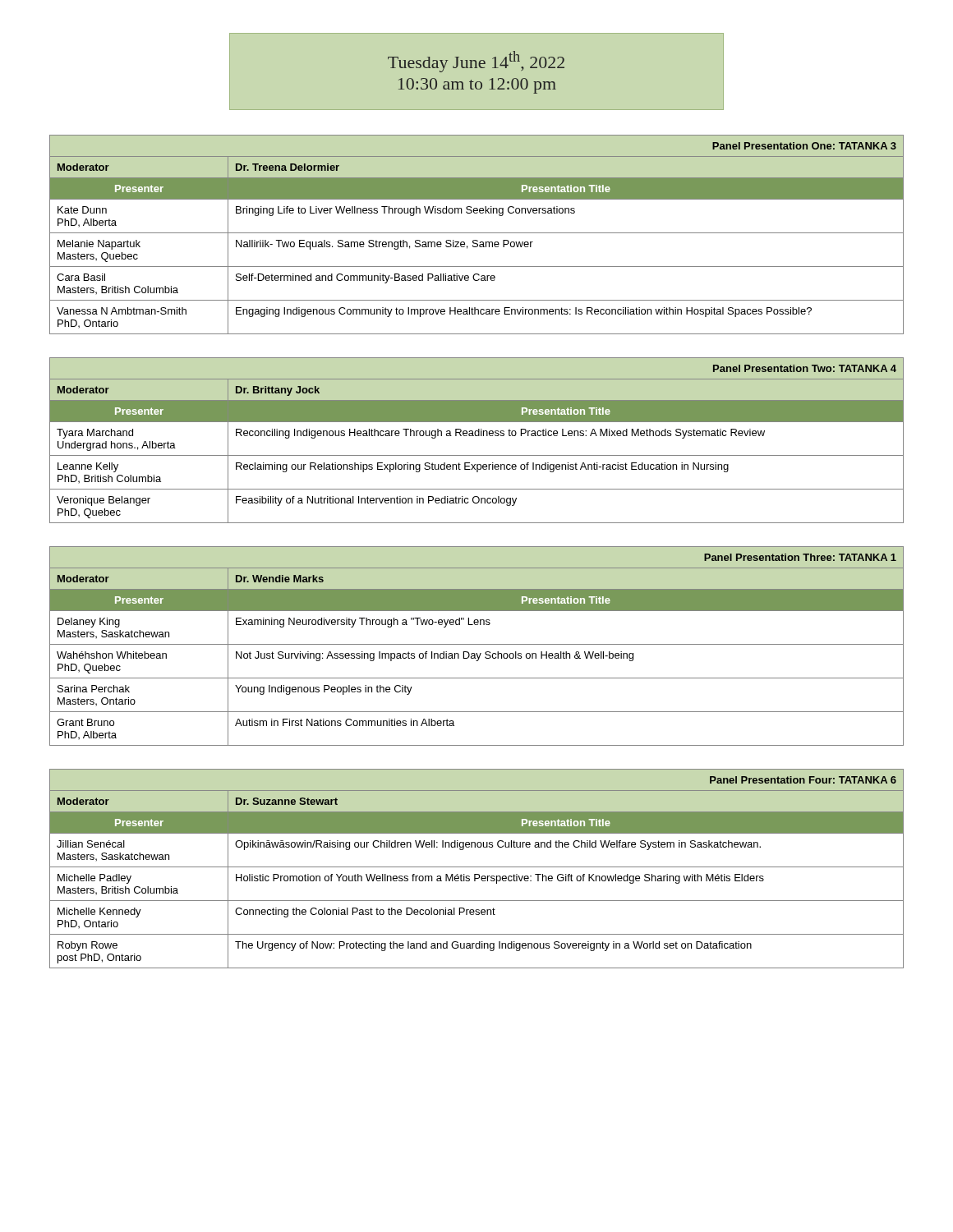
Task: Locate the region starting "Tuesday June 14th, 2022 10:30 am to"
Action: point(476,72)
